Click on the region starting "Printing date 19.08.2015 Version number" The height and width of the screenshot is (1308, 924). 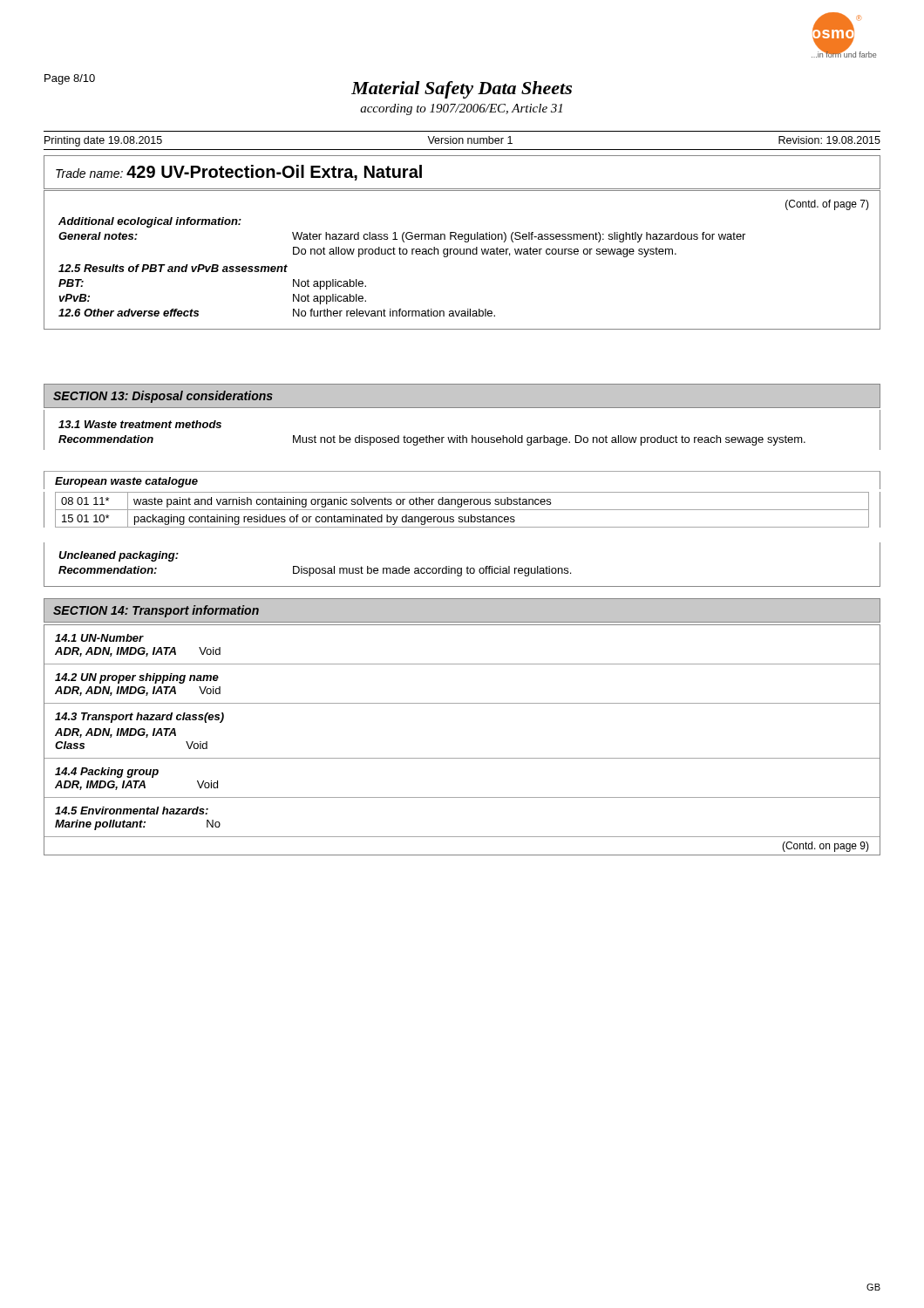(x=462, y=140)
